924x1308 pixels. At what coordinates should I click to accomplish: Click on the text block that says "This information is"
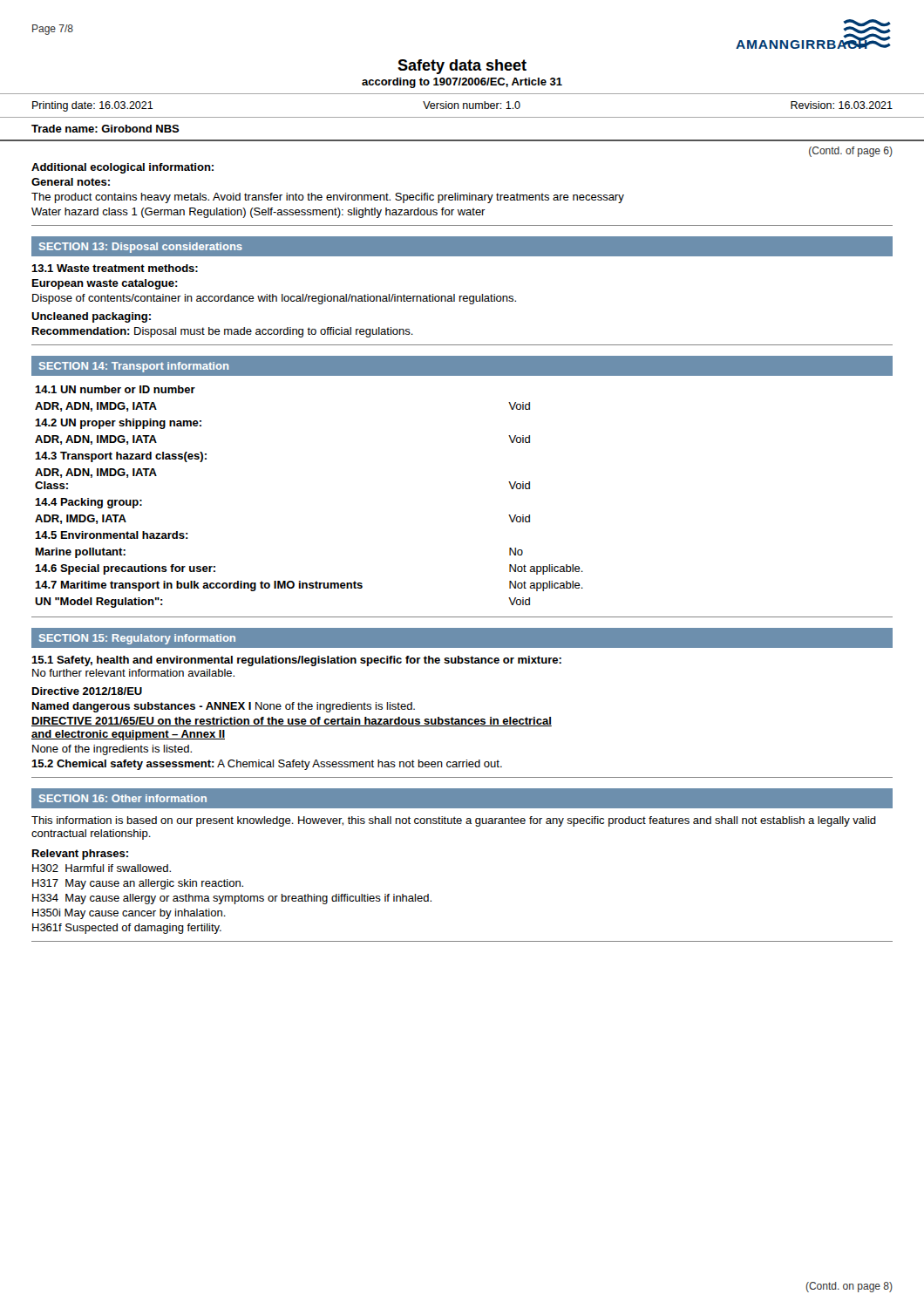[x=462, y=827]
